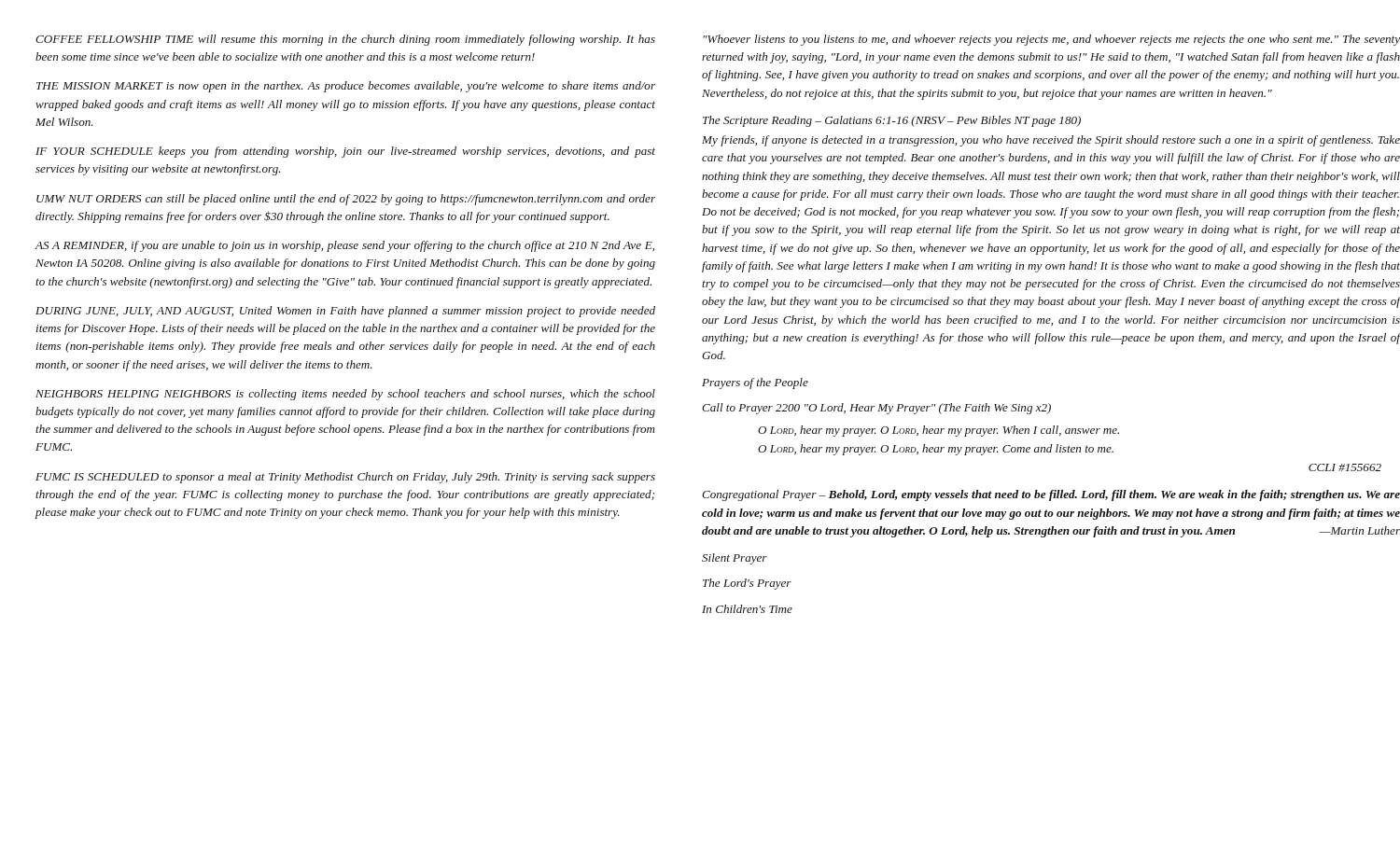Find the block on this page that starts "NEIGHBORS HELPING NEIGHBORS is"

(345, 420)
